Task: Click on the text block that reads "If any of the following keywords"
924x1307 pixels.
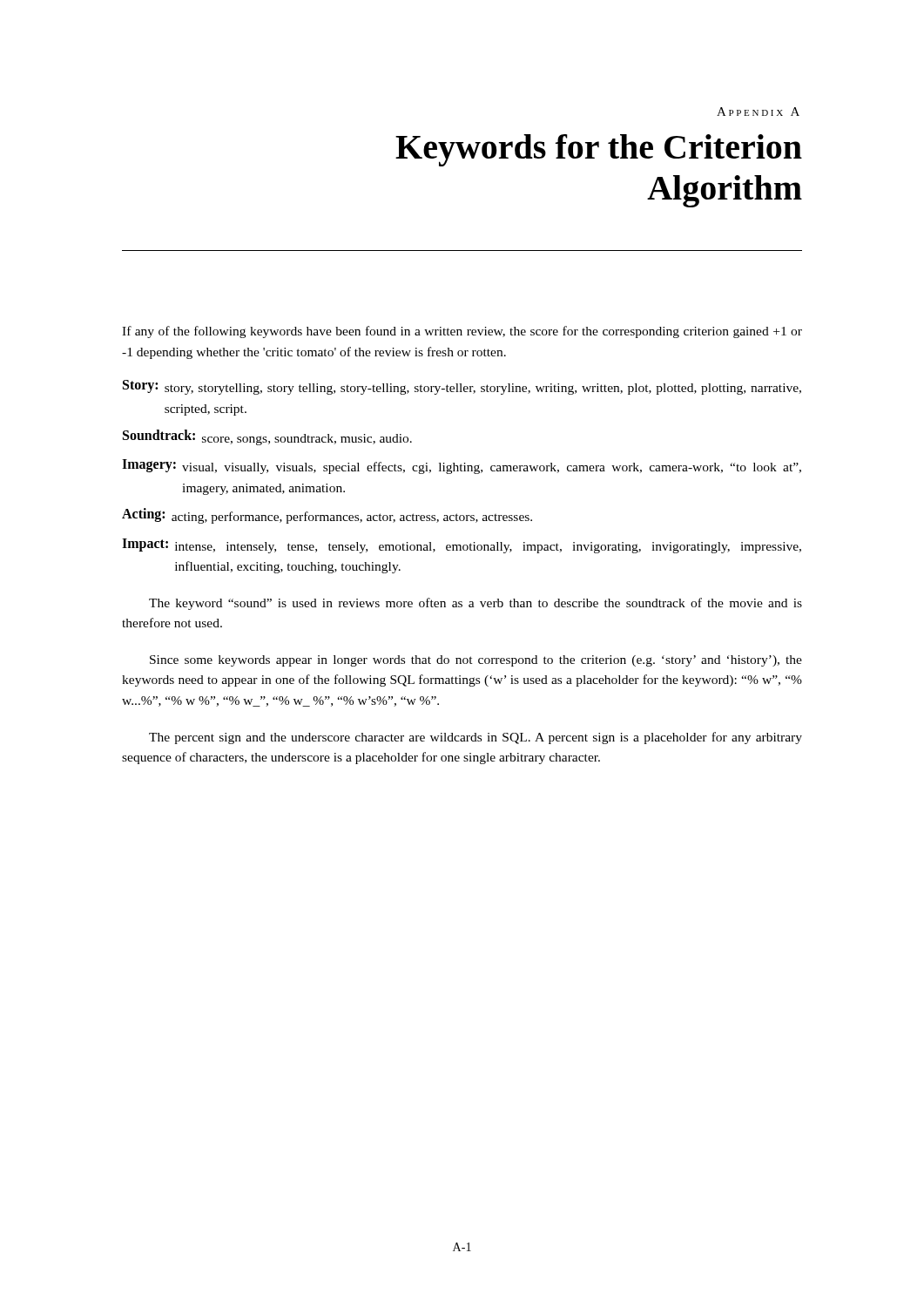Action: pos(462,341)
